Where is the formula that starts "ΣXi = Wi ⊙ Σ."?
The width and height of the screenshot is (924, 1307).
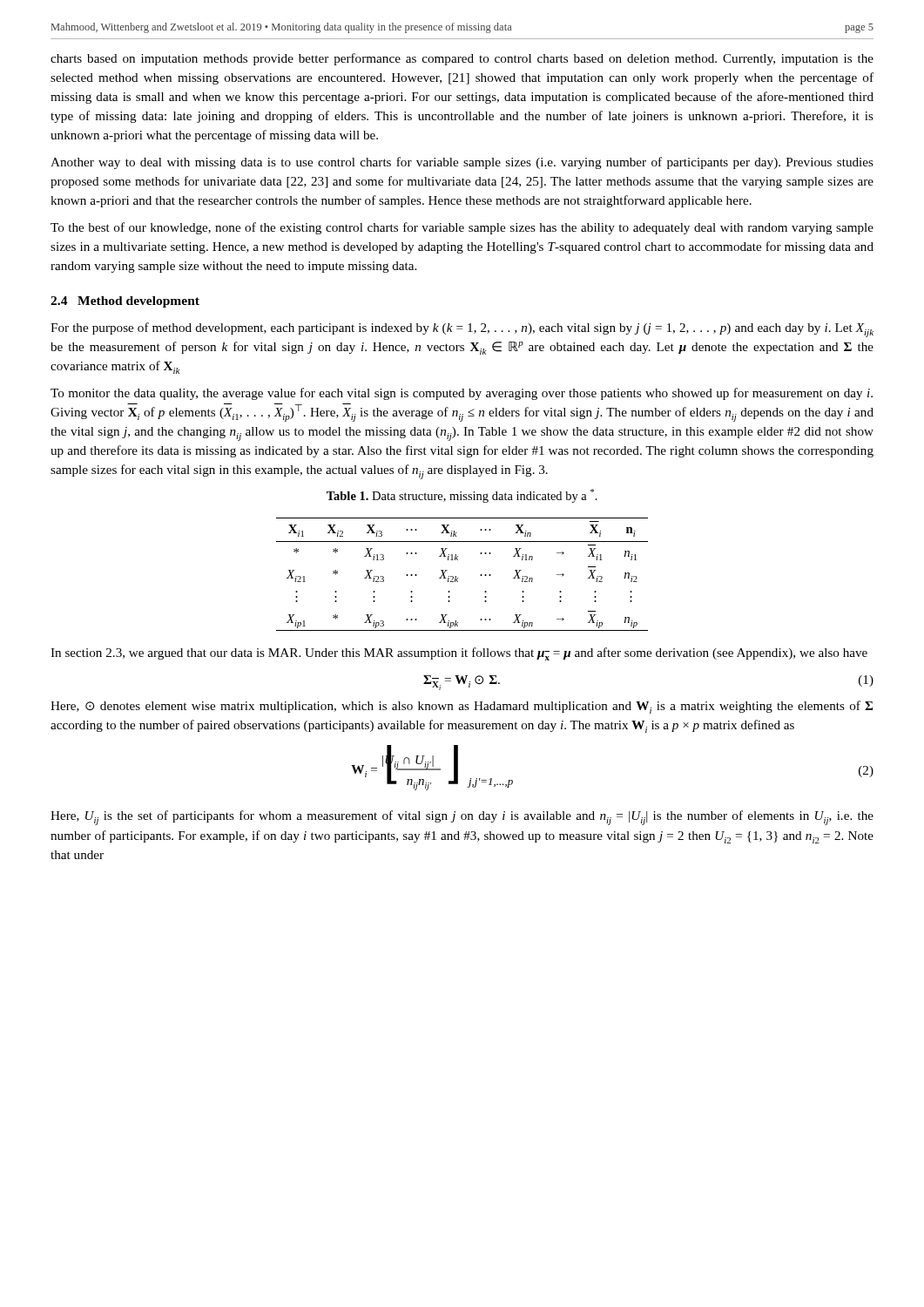[460, 682]
